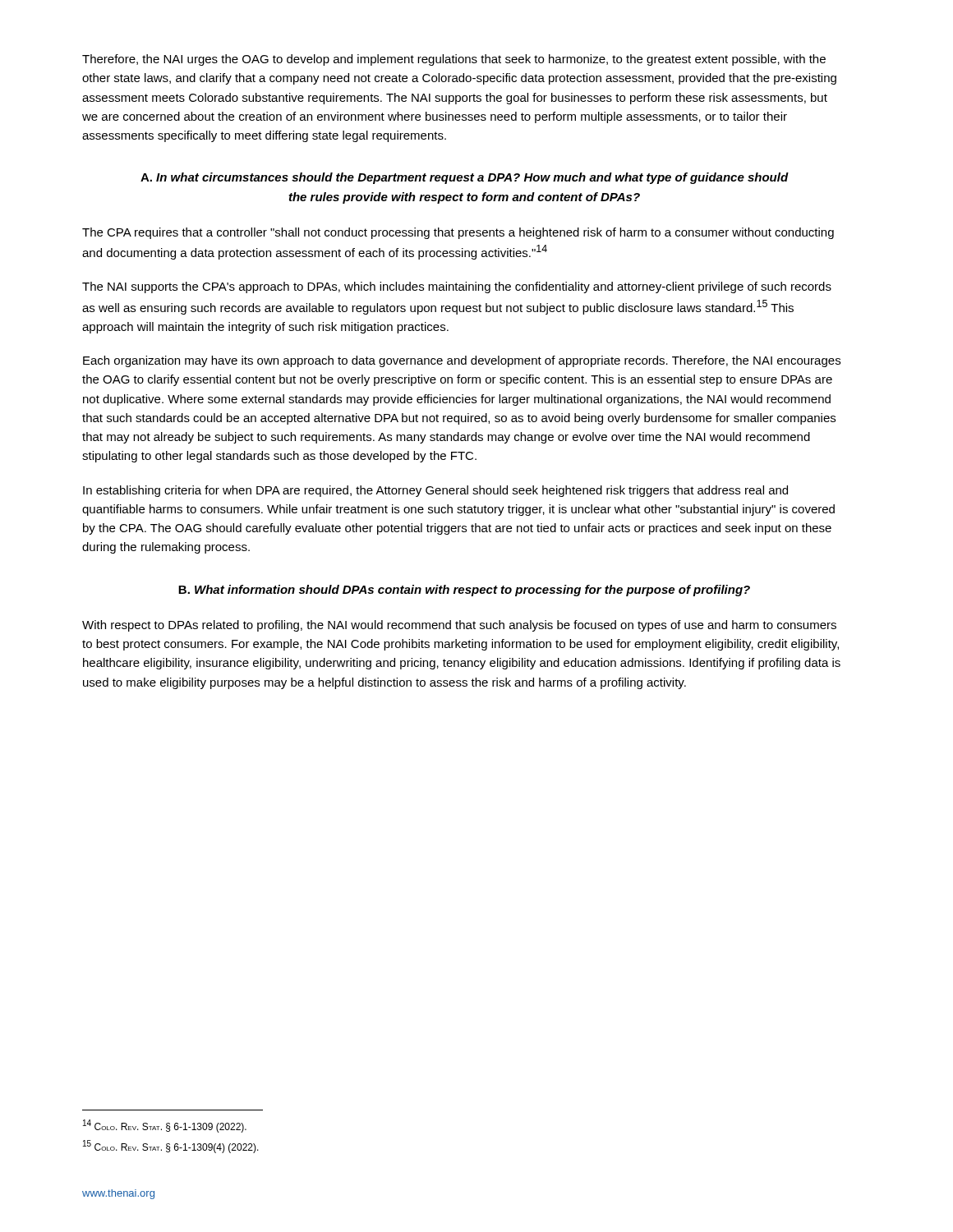Find "14 Colo. Rev. Stat. § 6-1-1309 (2022)." on this page
This screenshot has height=1232, width=953.
165,1126
